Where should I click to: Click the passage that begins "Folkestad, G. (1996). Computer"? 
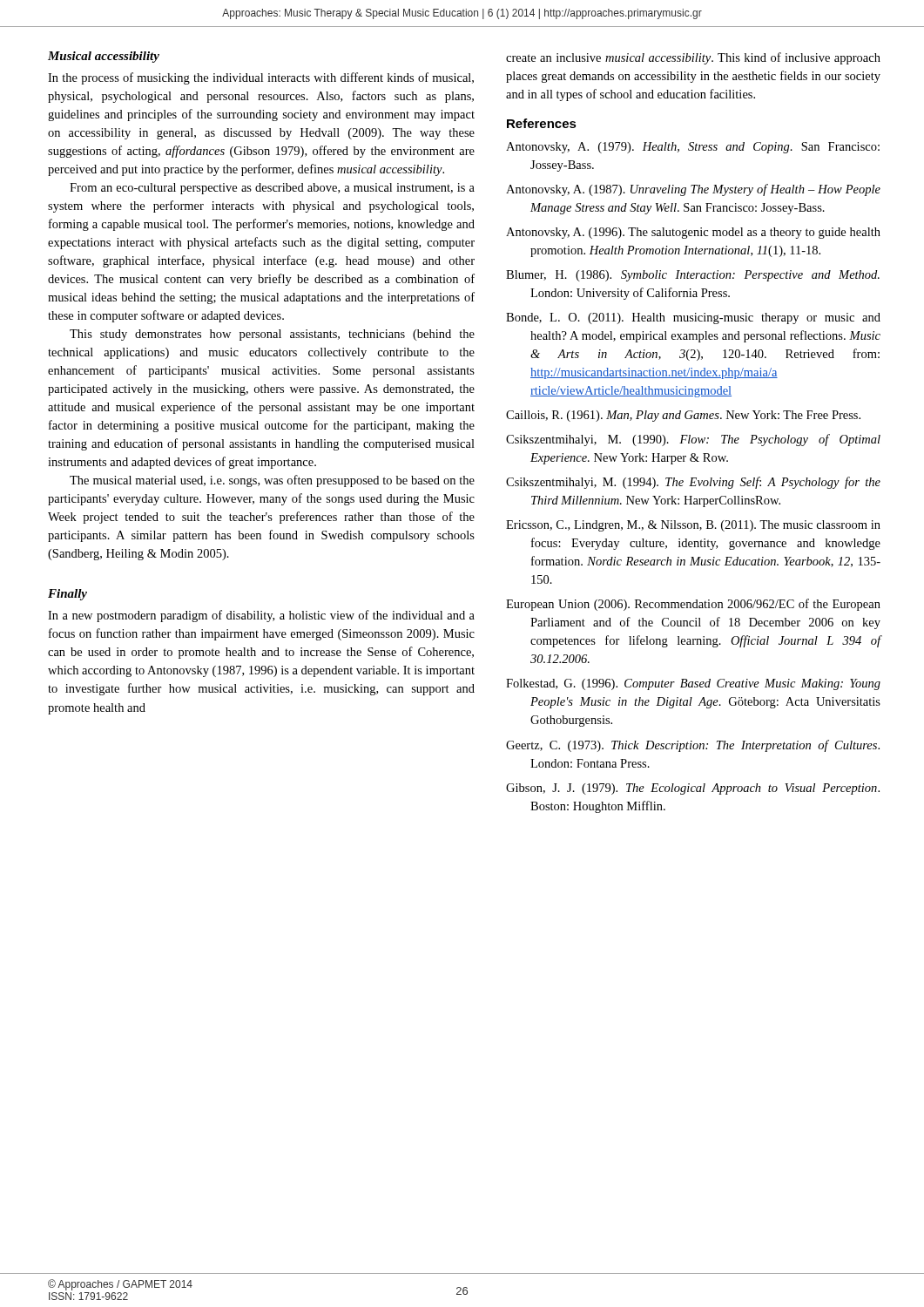[693, 702]
